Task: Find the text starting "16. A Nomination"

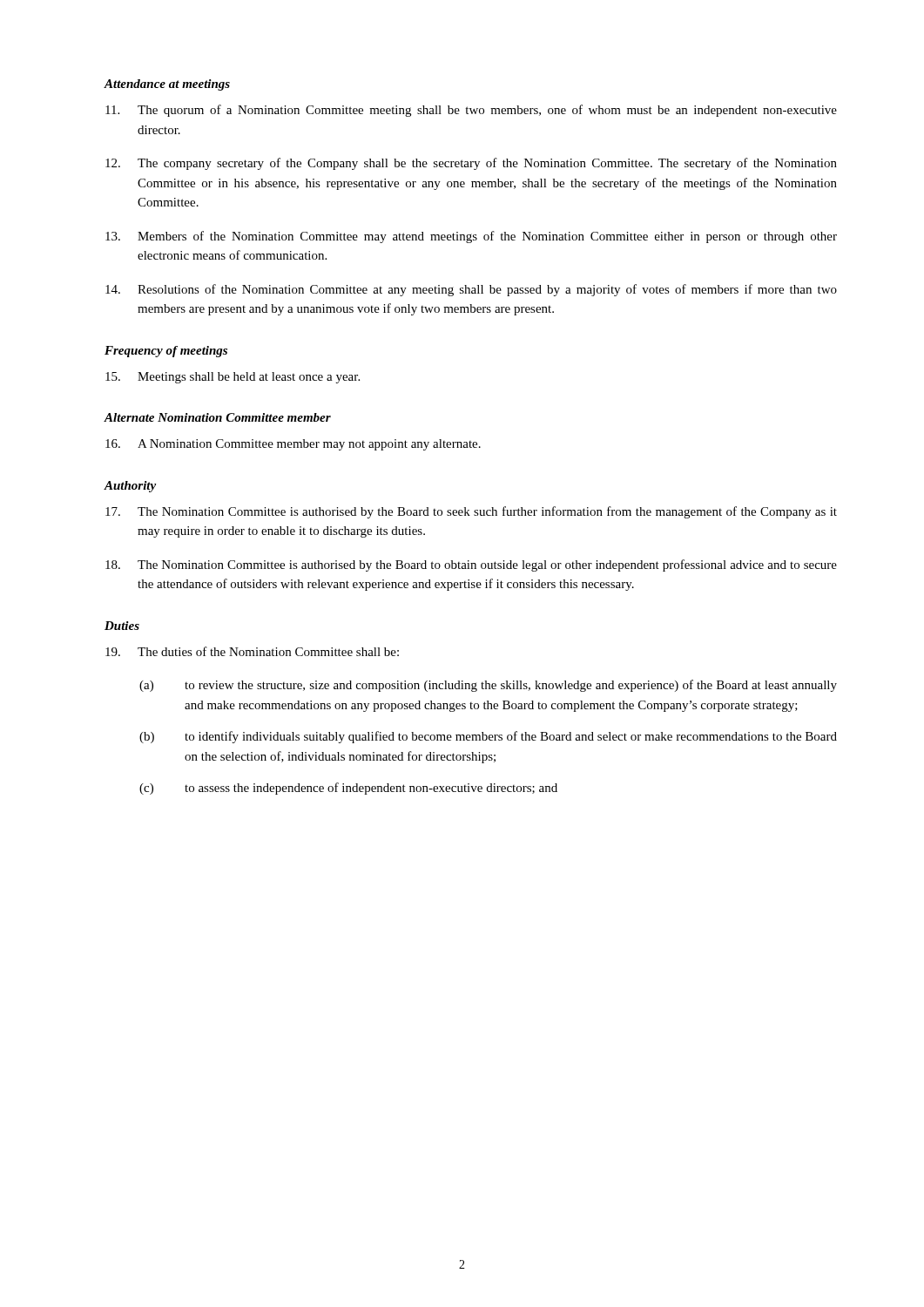Action: click(471, 444)
